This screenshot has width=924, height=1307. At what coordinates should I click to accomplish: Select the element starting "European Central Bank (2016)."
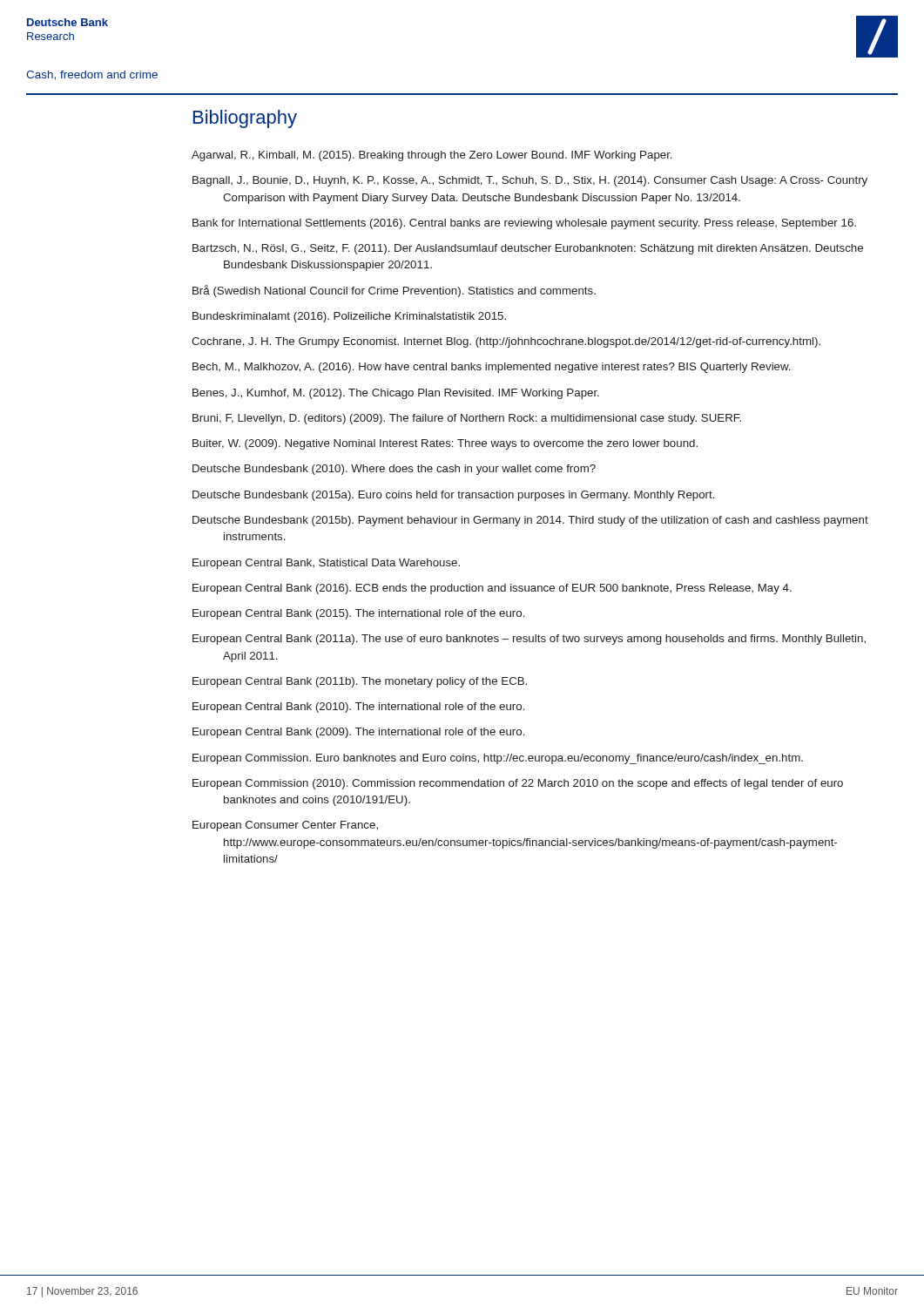point(492,587)
